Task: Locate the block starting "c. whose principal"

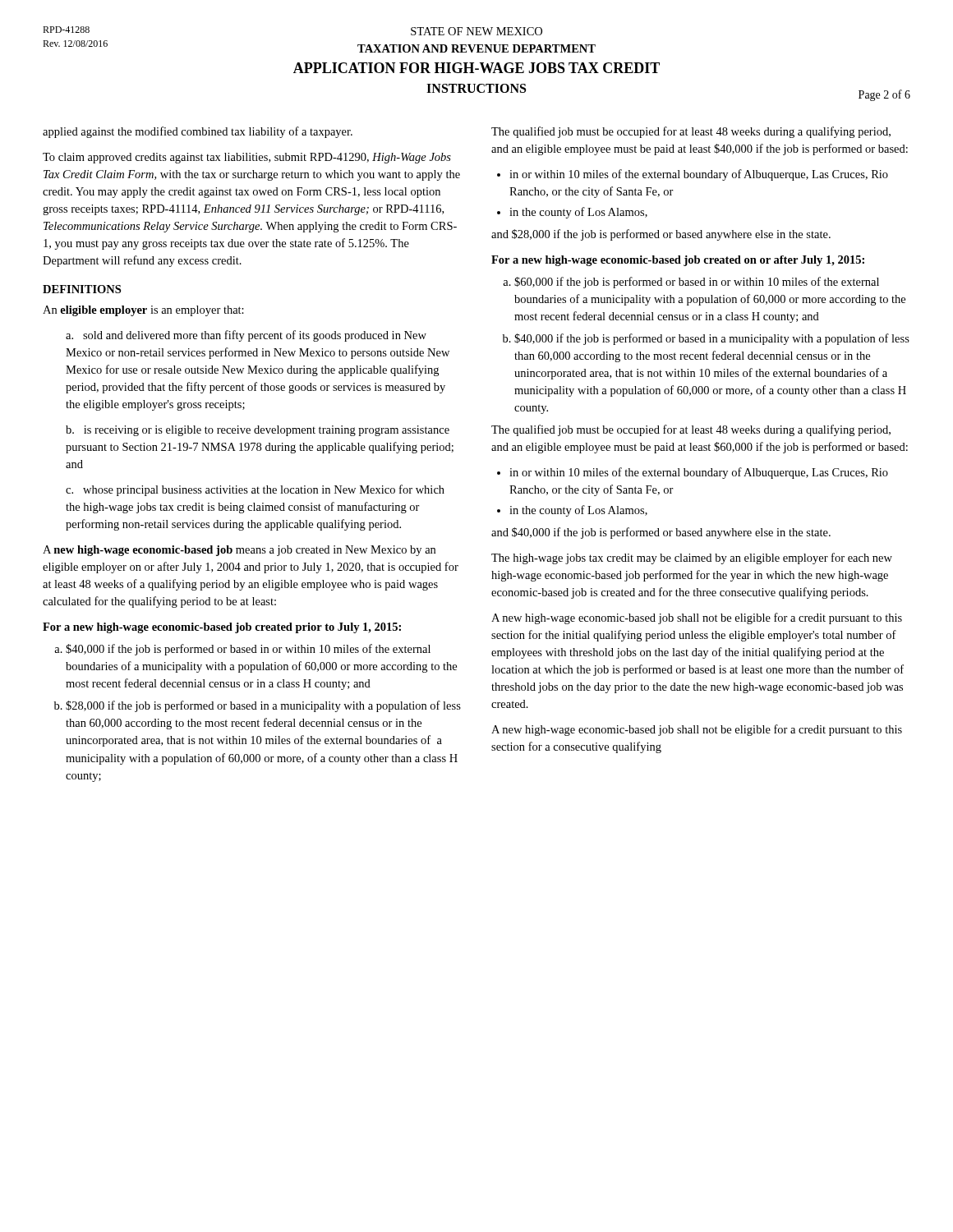Action: [264, 507]
